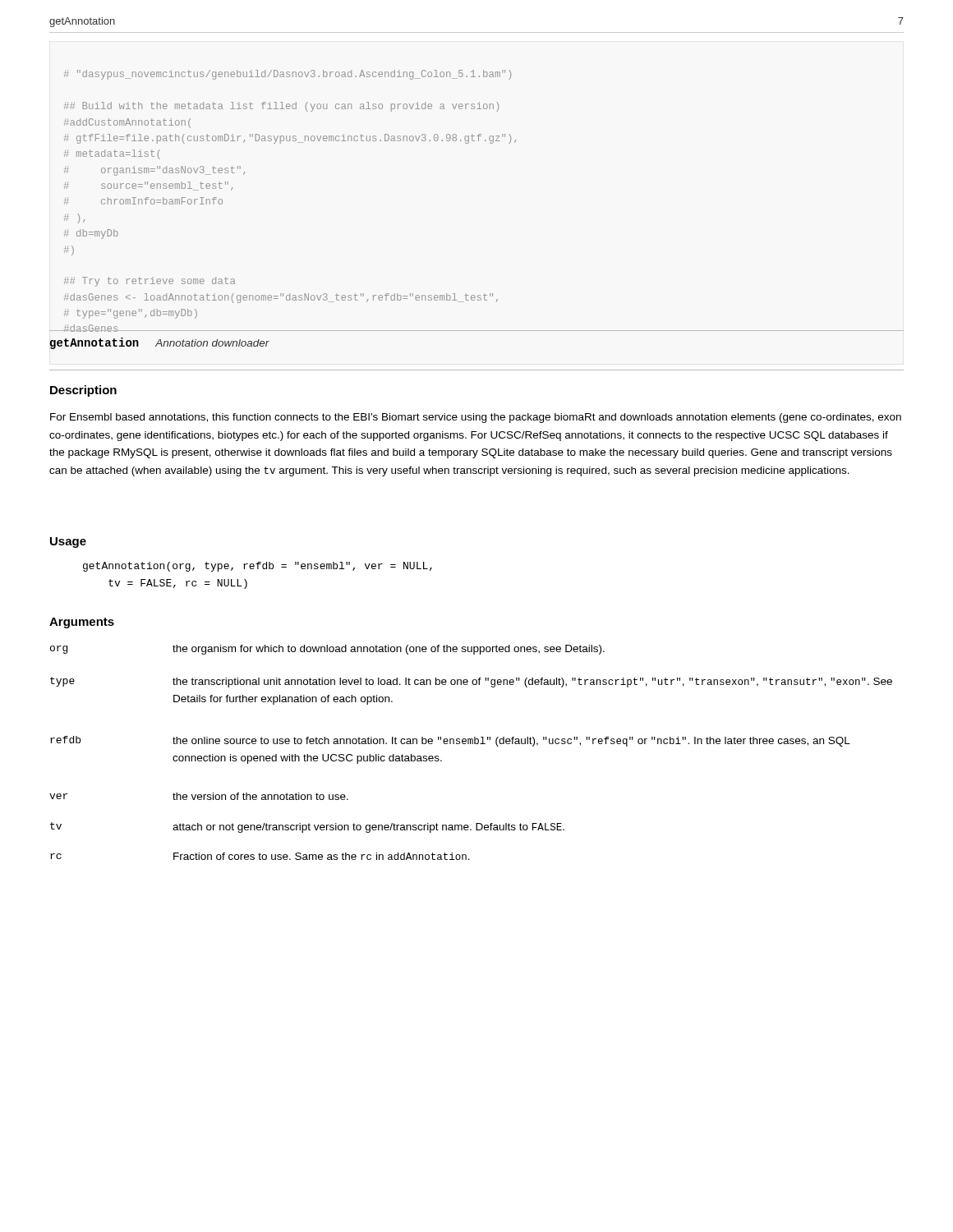Select the text block with the text "For Ensembl based annotations, this function"

click(x=475, y=444)
